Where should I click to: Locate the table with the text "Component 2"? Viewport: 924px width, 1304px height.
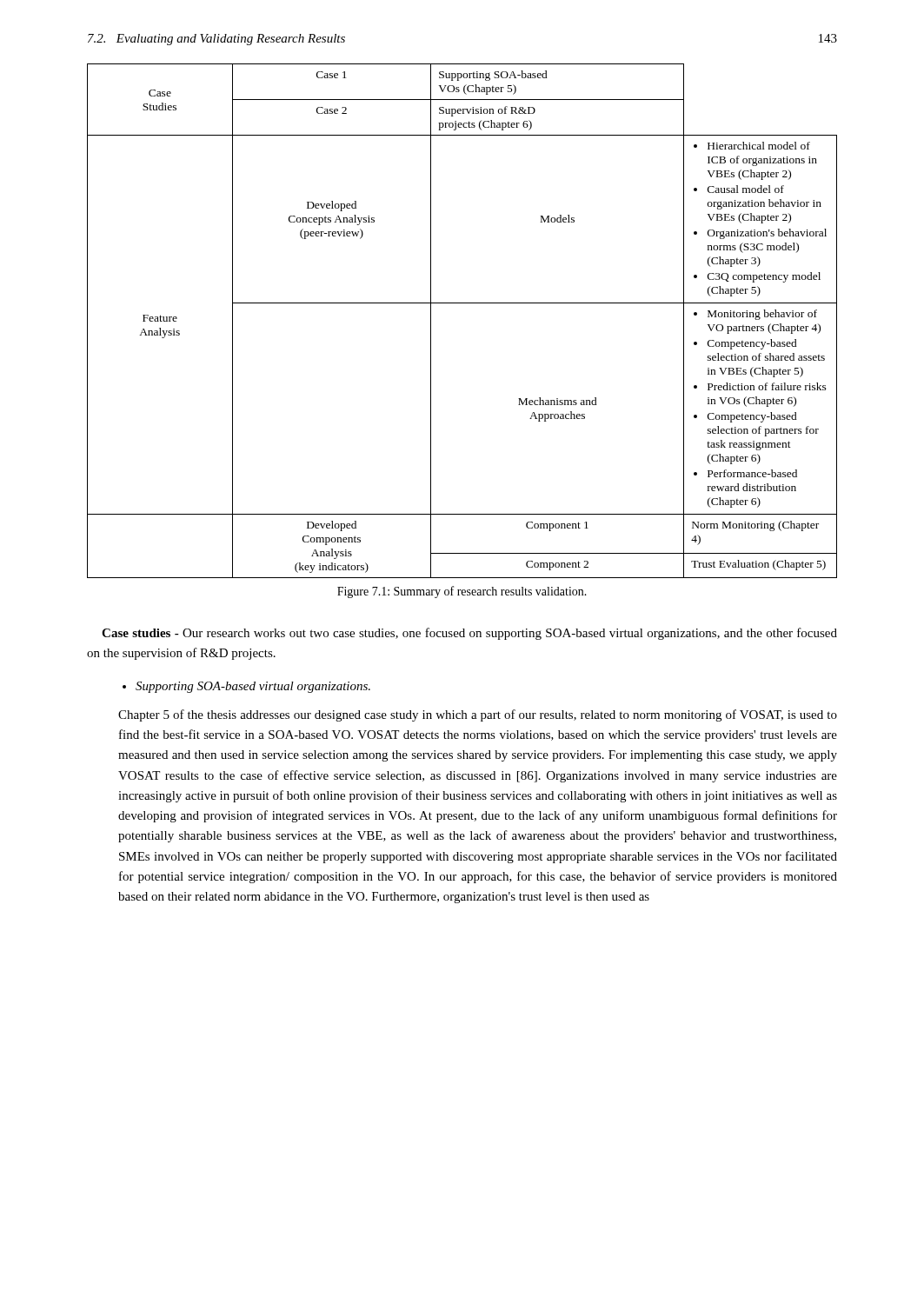[462, 321]
